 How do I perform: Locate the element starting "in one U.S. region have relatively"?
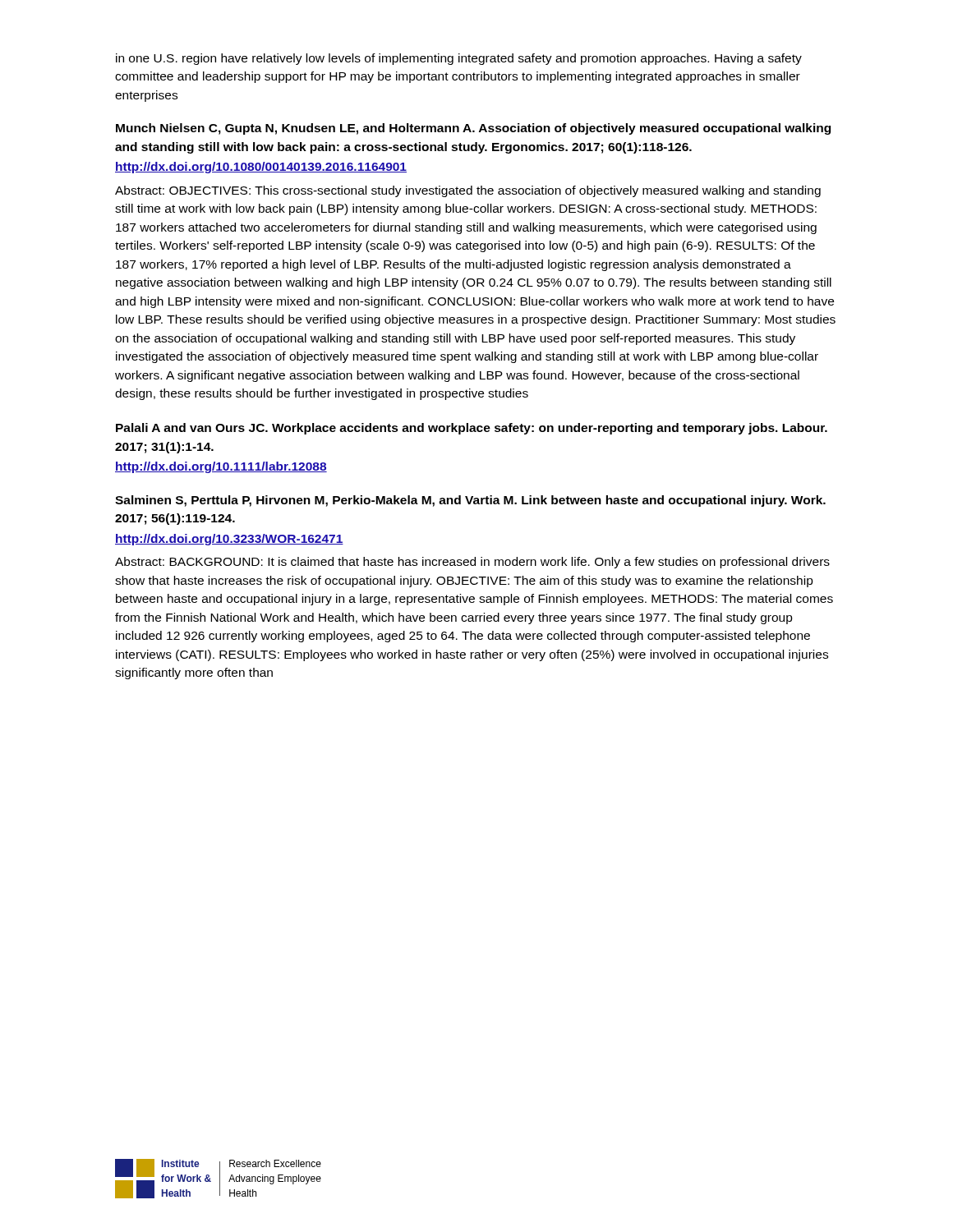coord(458,76)
